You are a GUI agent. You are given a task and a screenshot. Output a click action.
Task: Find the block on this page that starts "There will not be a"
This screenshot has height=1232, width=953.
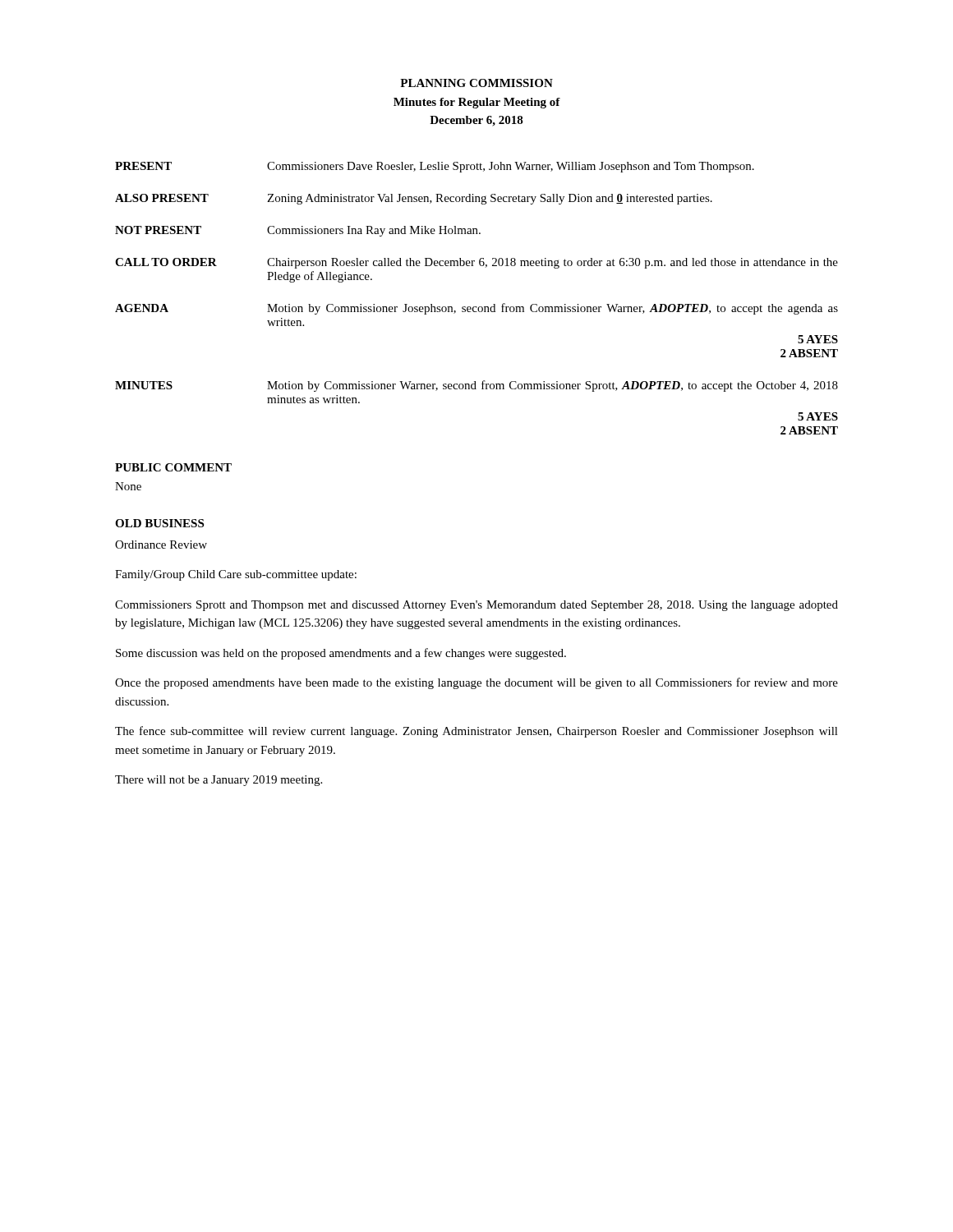click(219, 779)
